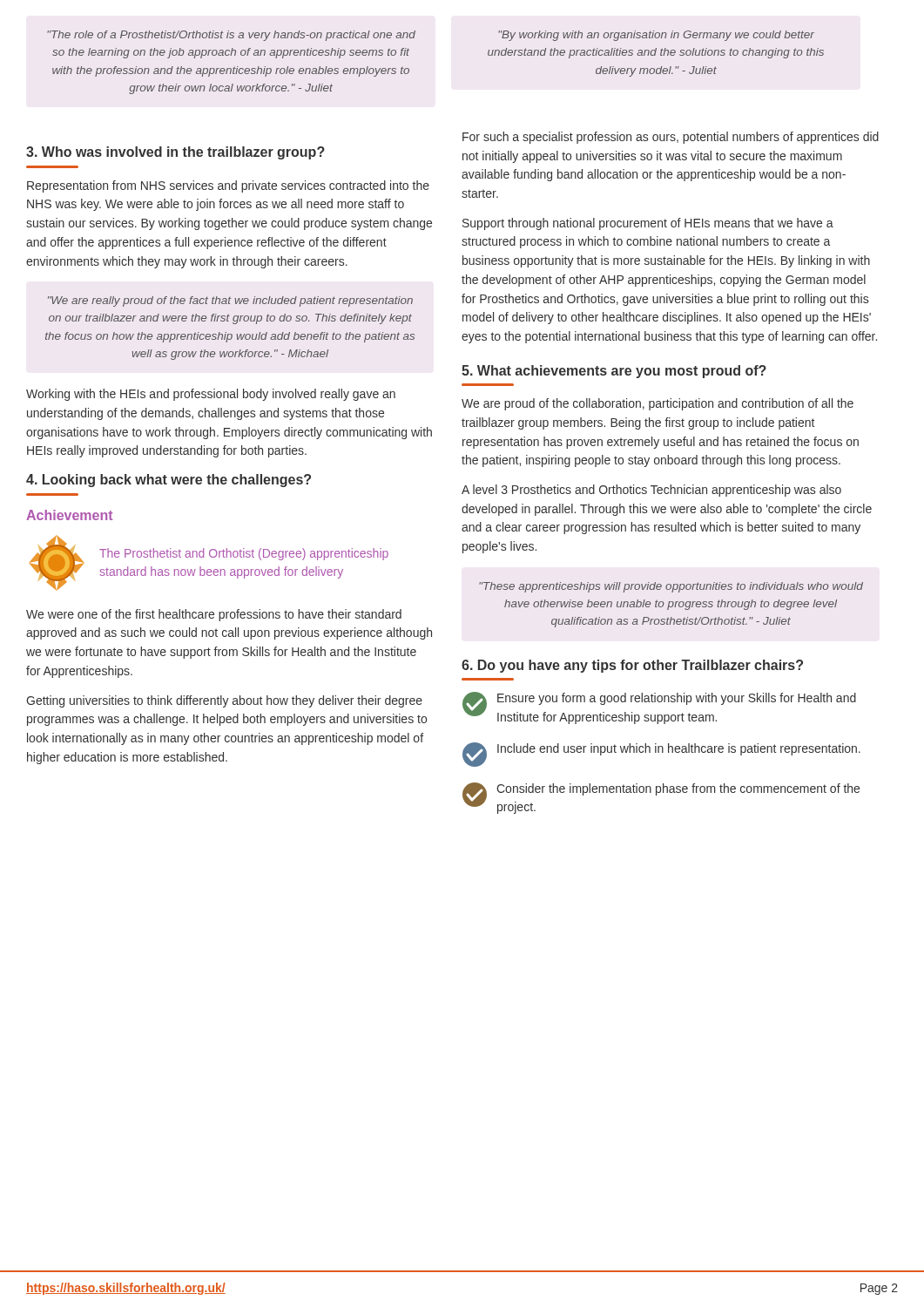The width and height of the screenshot is (924, 1307).
Task: Locate the text block that reads ""We are really proud of the"
Action: coord(230,327)
